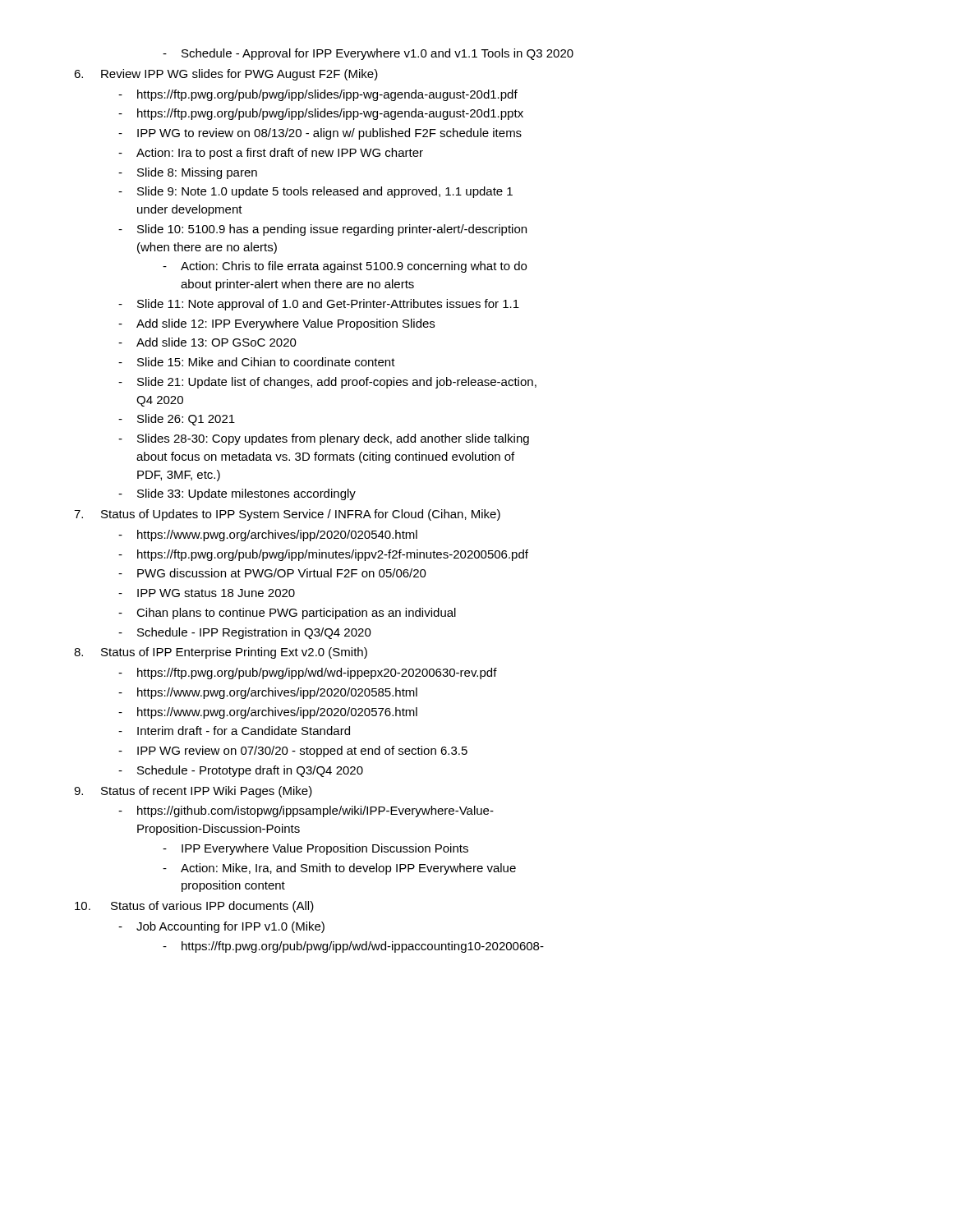Image resolution: width=953 pixels, height=1232 pixels.
Task: Point to the text block starting "- Job Accounting for IPP v1.0 (Mike)"
Action: point(222,926)
